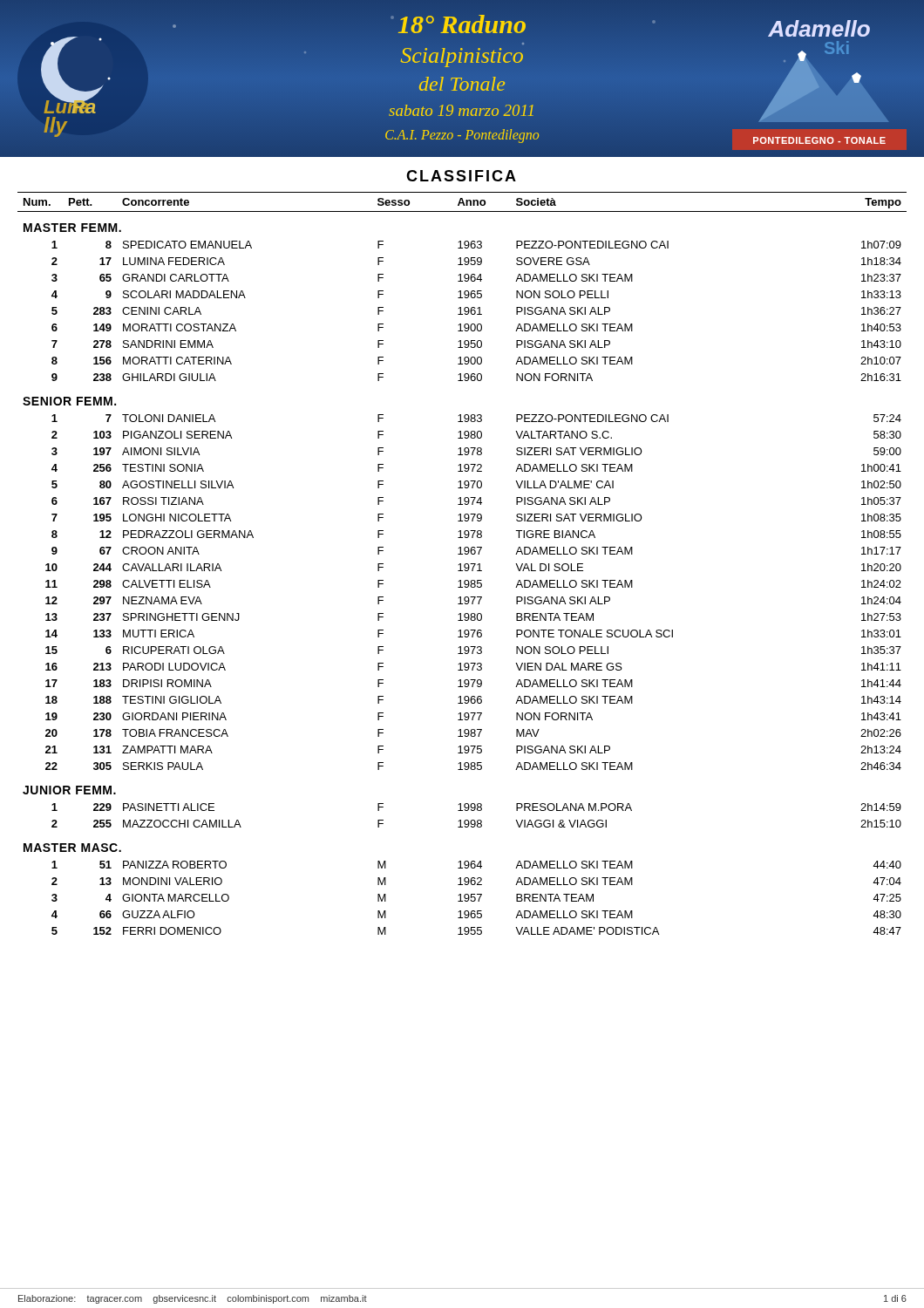Find the table that mentions "MUTTI ERICA"
The width and height of the screenshot is (924, 1308).
(462, 566)
